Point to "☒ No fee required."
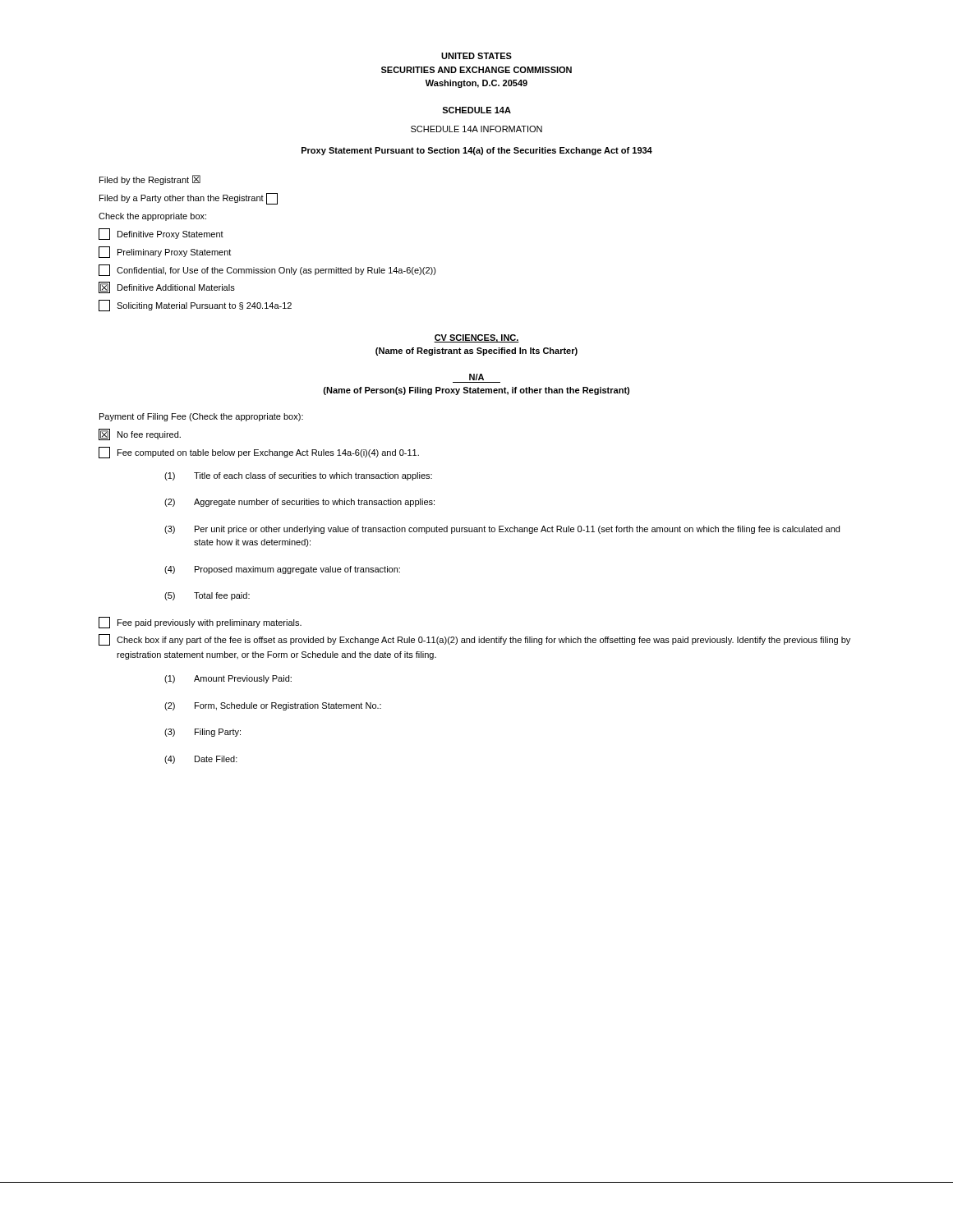 point(140,436)
